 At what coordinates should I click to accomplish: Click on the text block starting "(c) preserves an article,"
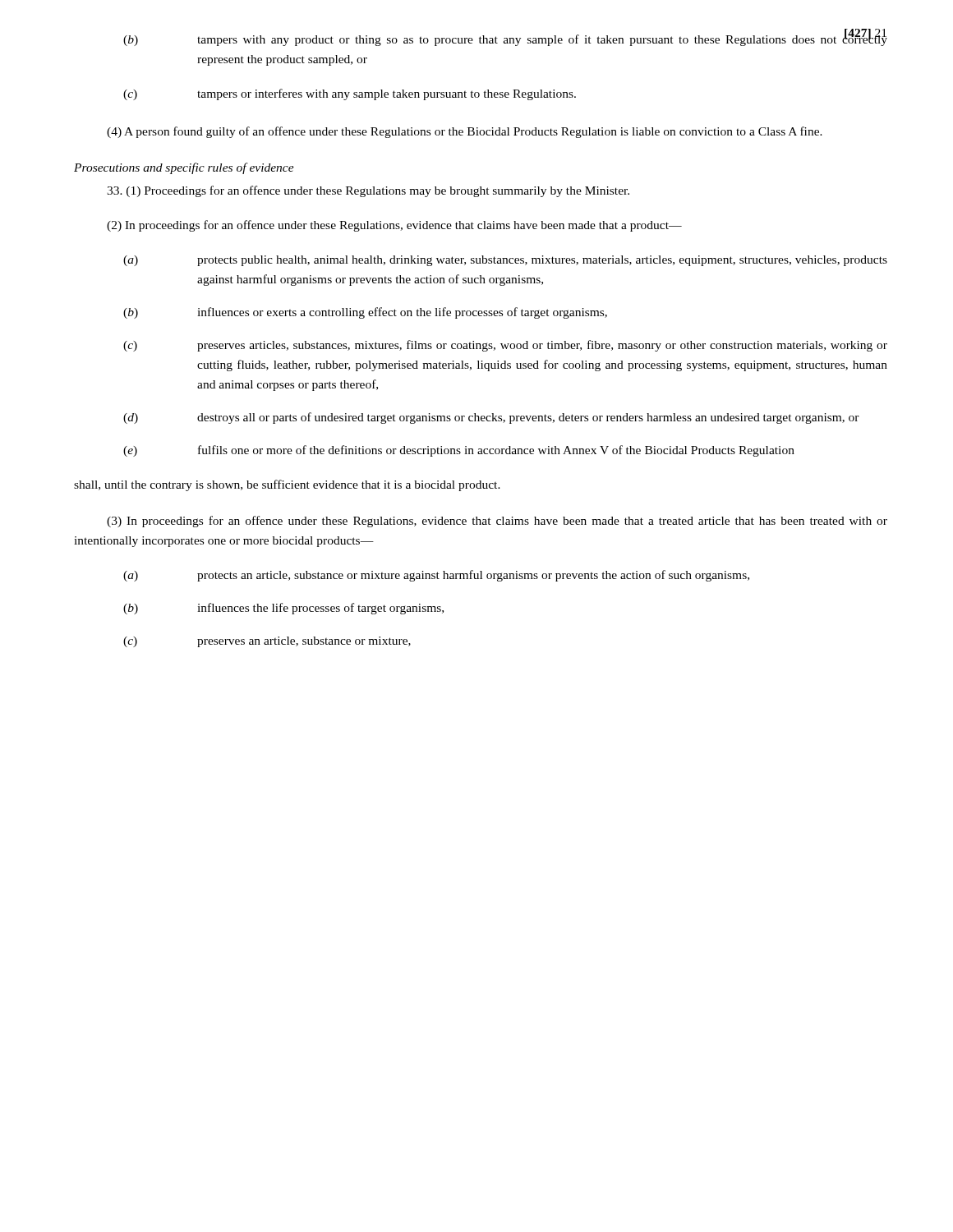pos(267,642)
